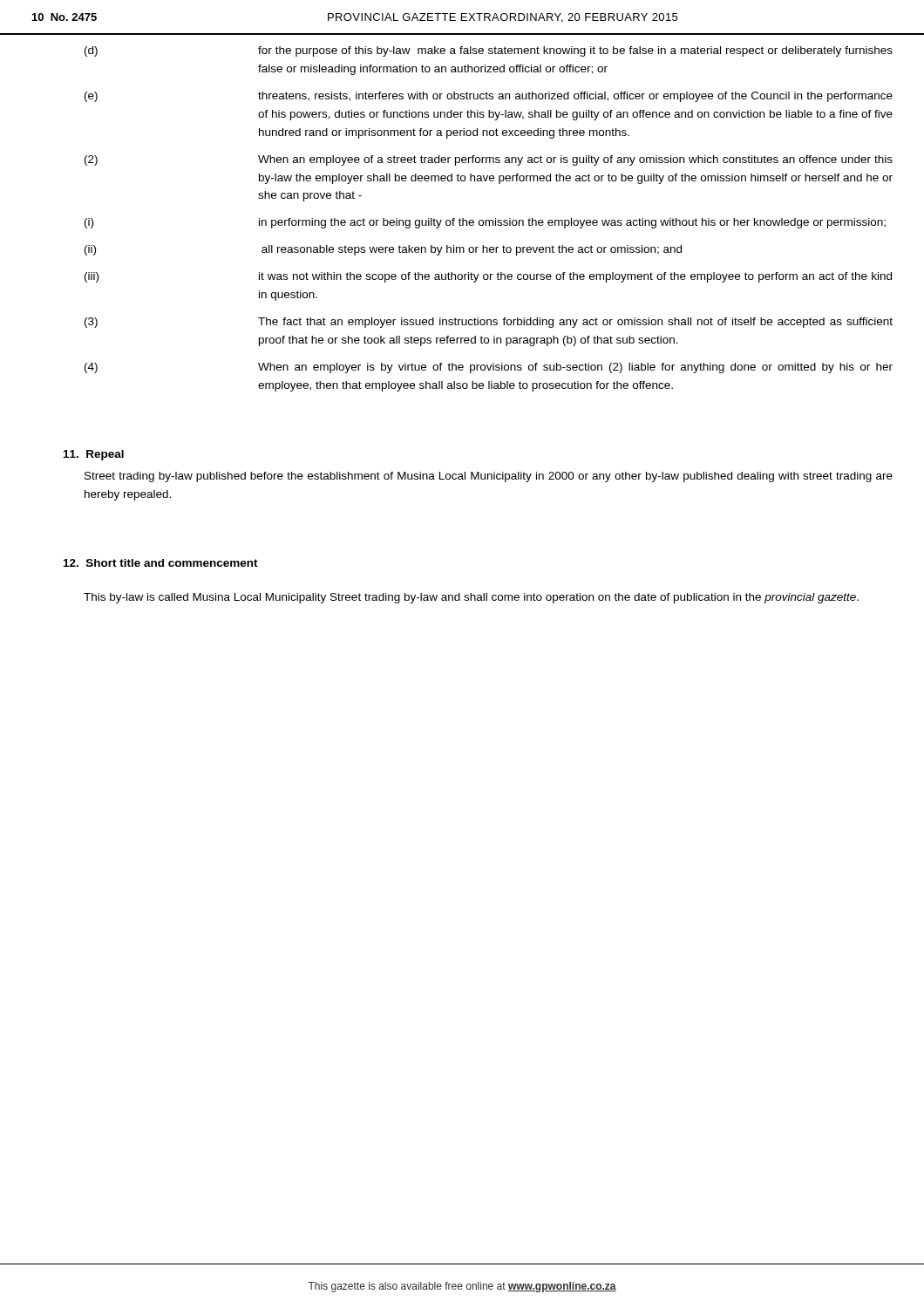Navigate to the element starting "12. Short title and commencement"

[160, 563]
